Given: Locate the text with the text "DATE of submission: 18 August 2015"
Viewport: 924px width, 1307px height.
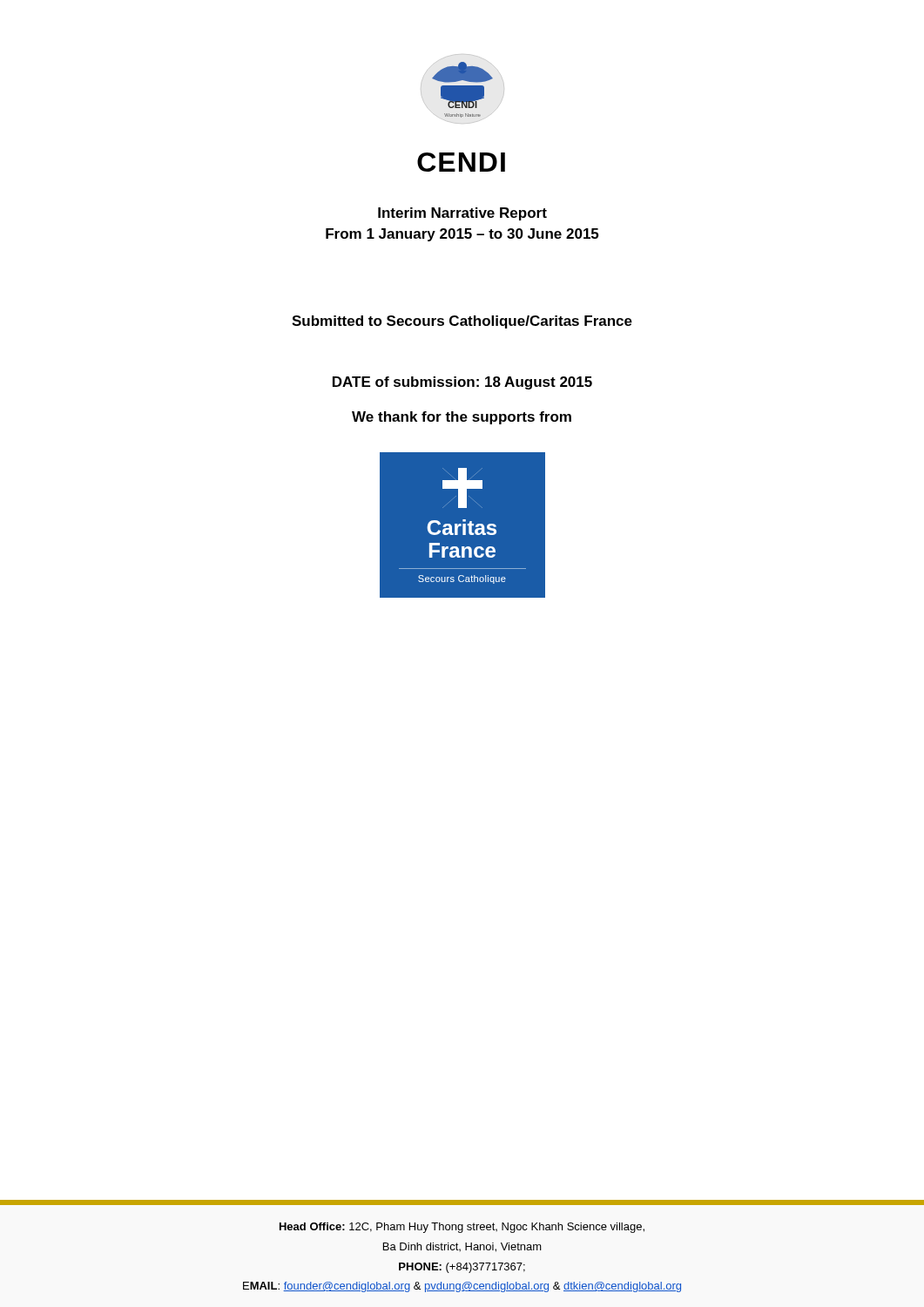Looking at the screenshot, I should 462,382.
